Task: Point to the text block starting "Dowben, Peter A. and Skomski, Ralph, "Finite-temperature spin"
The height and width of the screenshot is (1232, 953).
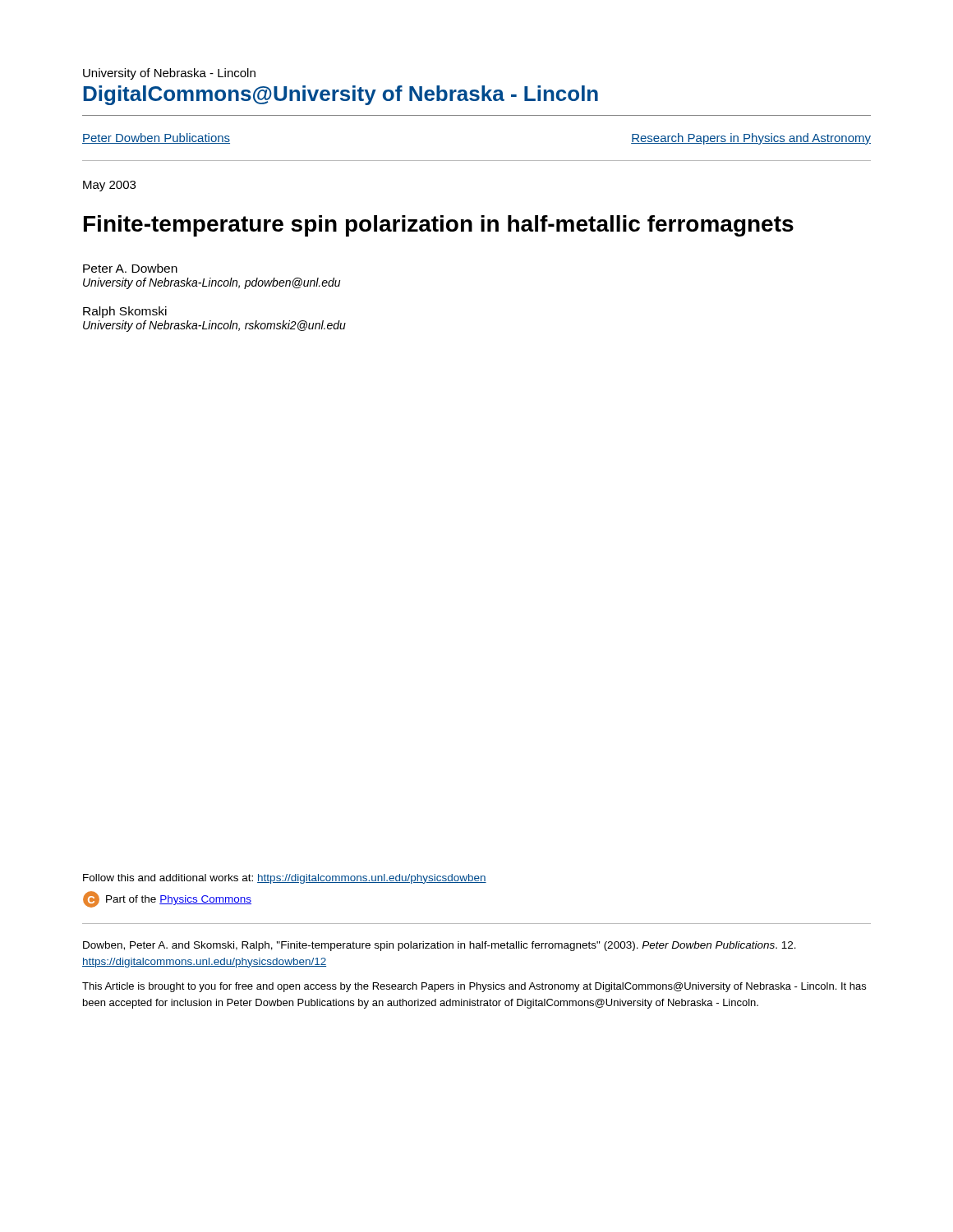Action: pyautogui.click(x=439, y=953)
